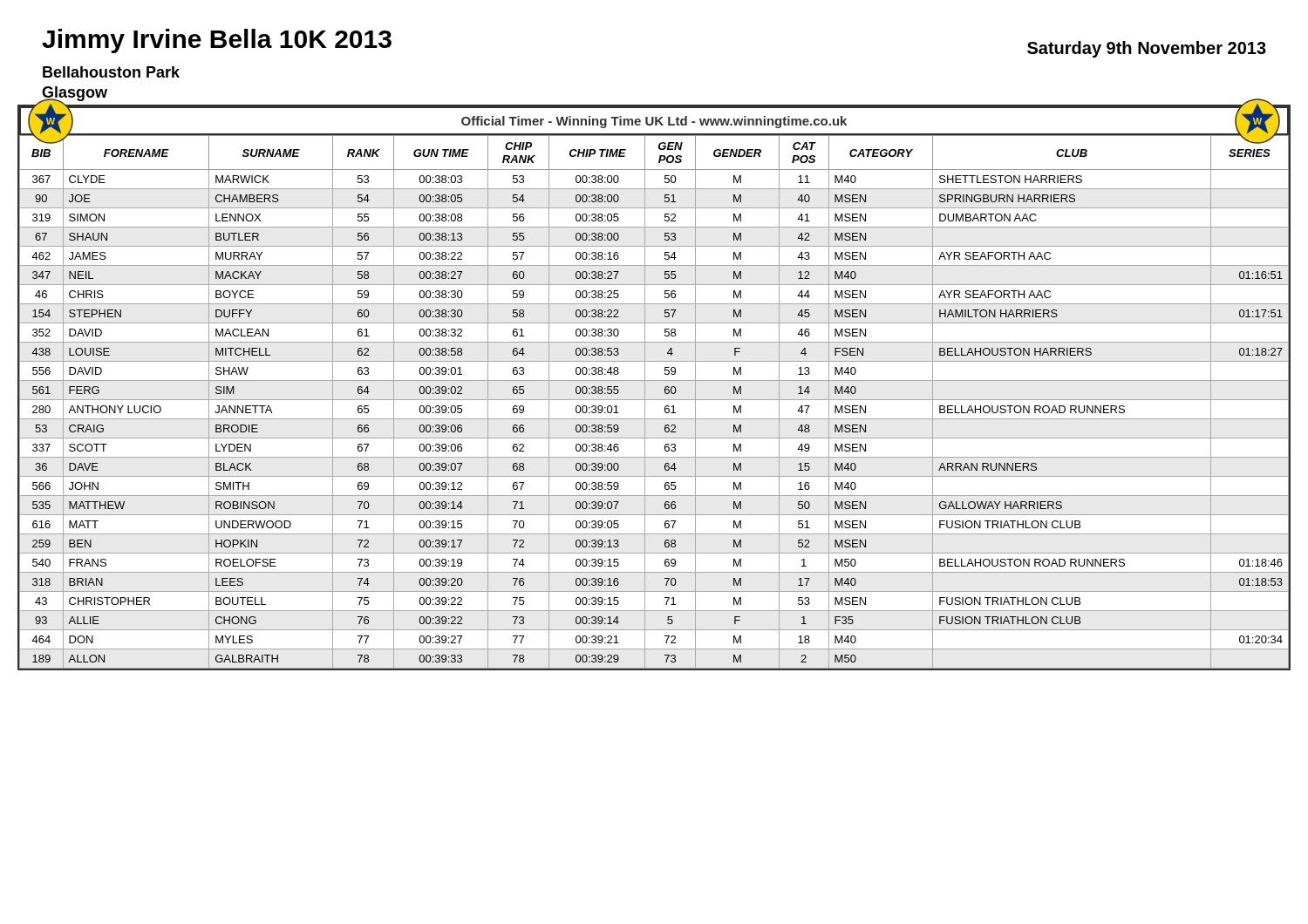Locate the text that reads "Saturday 9th November 2013"
Image resolution: width=1308 pixels, height=924 pixels.
tap(1146, 48)
